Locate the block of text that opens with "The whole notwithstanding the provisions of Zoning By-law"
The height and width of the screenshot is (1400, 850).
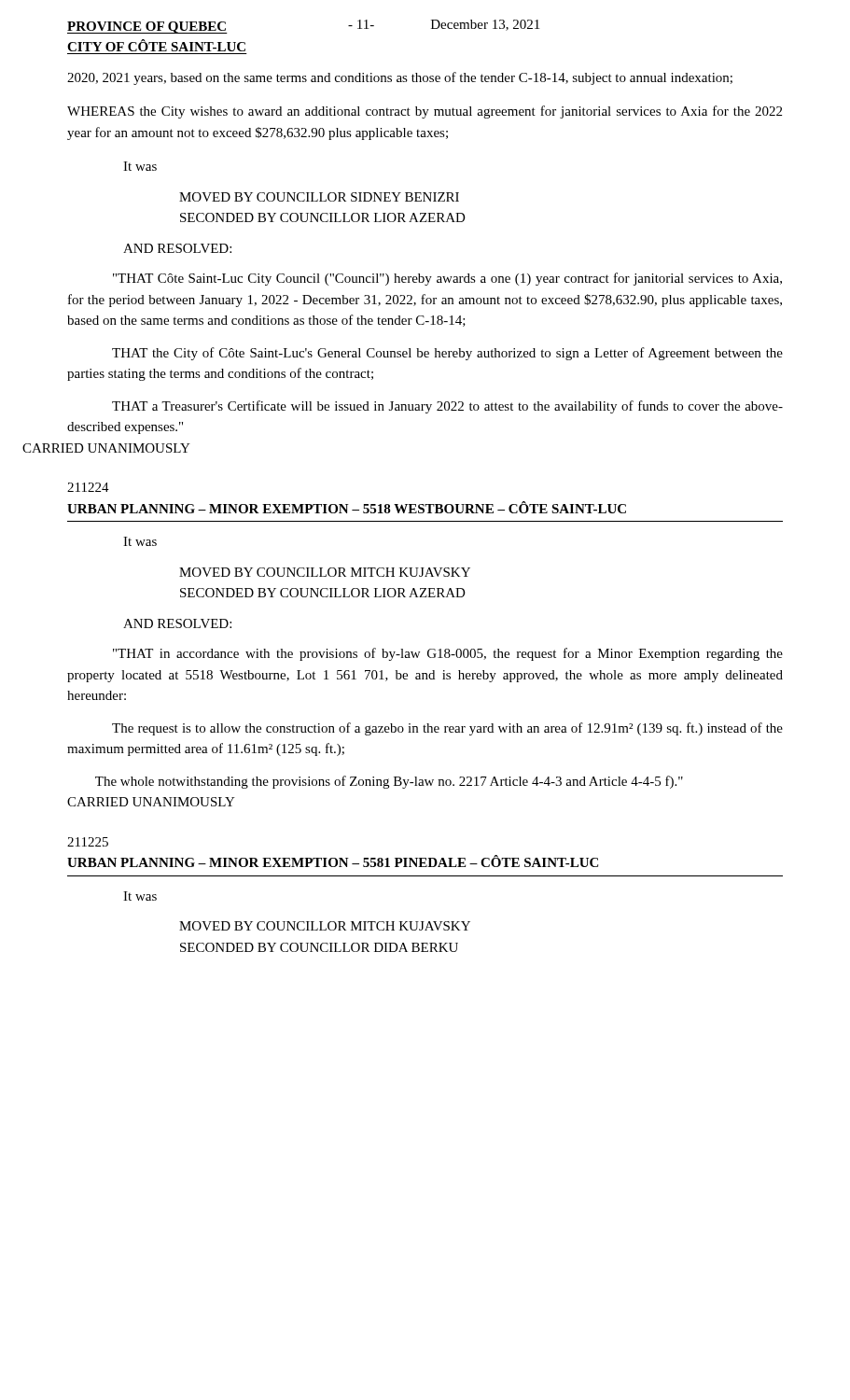pos(375,791)
